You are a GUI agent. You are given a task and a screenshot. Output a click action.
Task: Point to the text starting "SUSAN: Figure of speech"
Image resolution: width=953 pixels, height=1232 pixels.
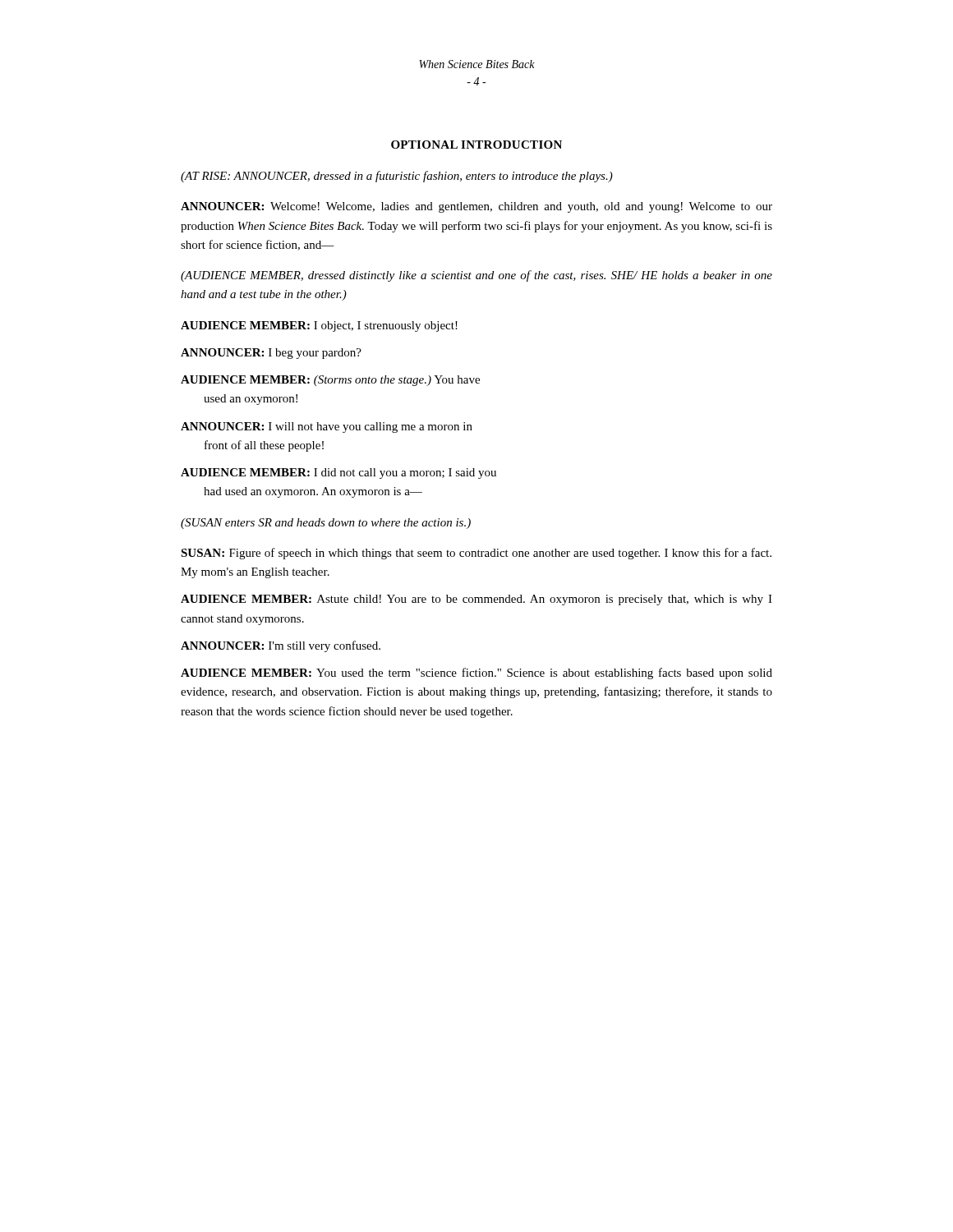(476, 562)
